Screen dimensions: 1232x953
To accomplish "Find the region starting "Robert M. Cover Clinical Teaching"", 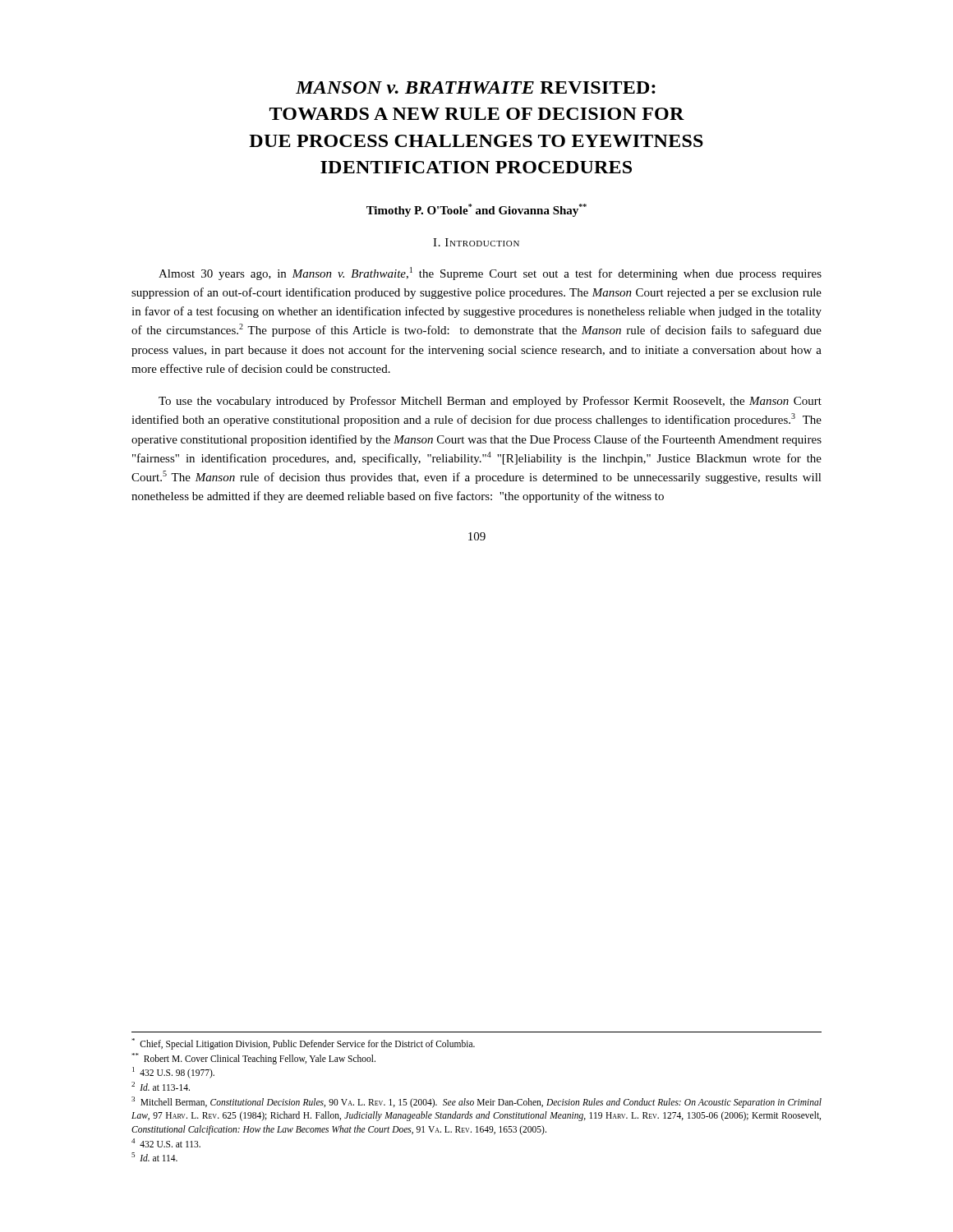I will coord(254,1058).
